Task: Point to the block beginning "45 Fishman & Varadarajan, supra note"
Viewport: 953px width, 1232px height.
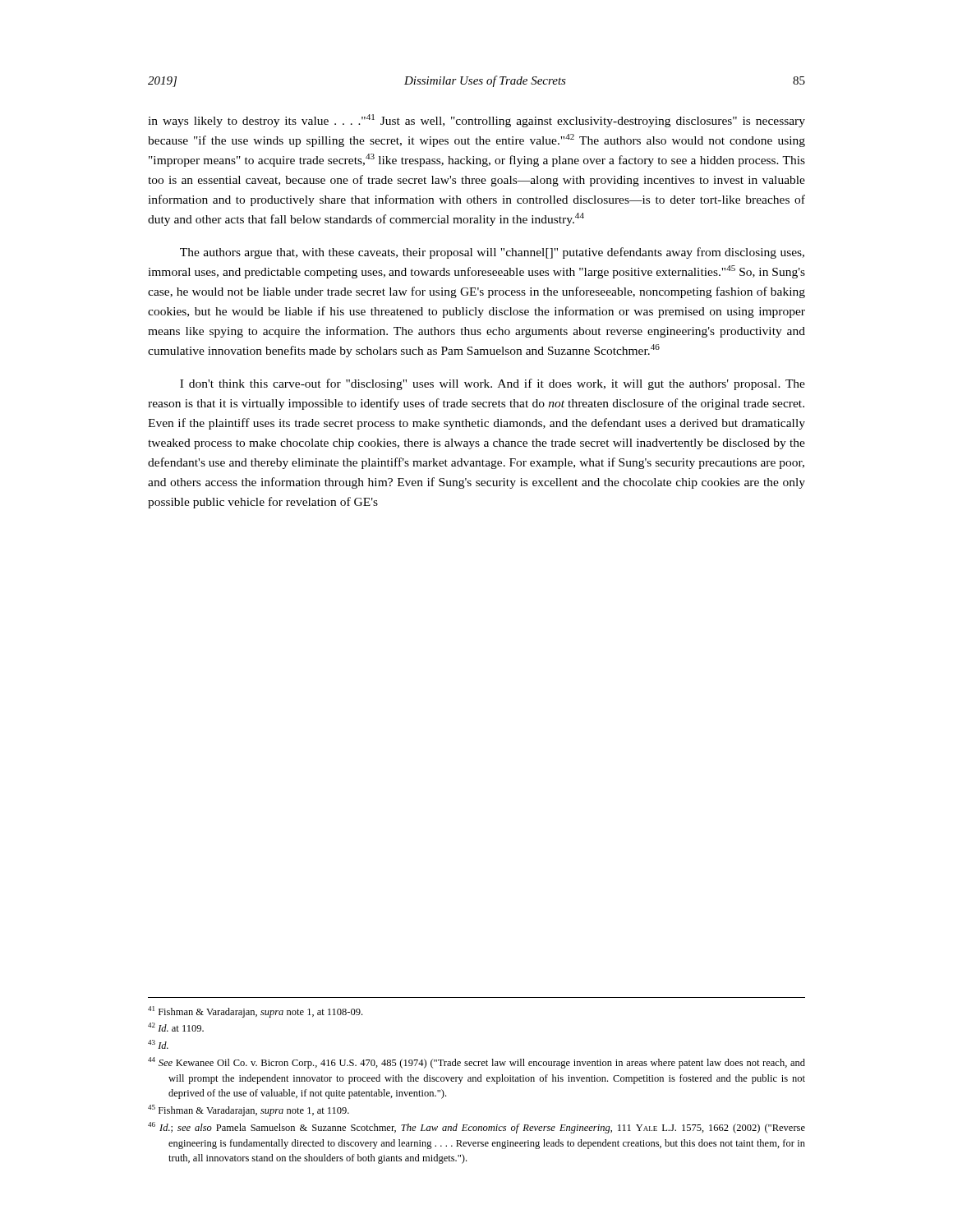Action: pos(249,1110)
